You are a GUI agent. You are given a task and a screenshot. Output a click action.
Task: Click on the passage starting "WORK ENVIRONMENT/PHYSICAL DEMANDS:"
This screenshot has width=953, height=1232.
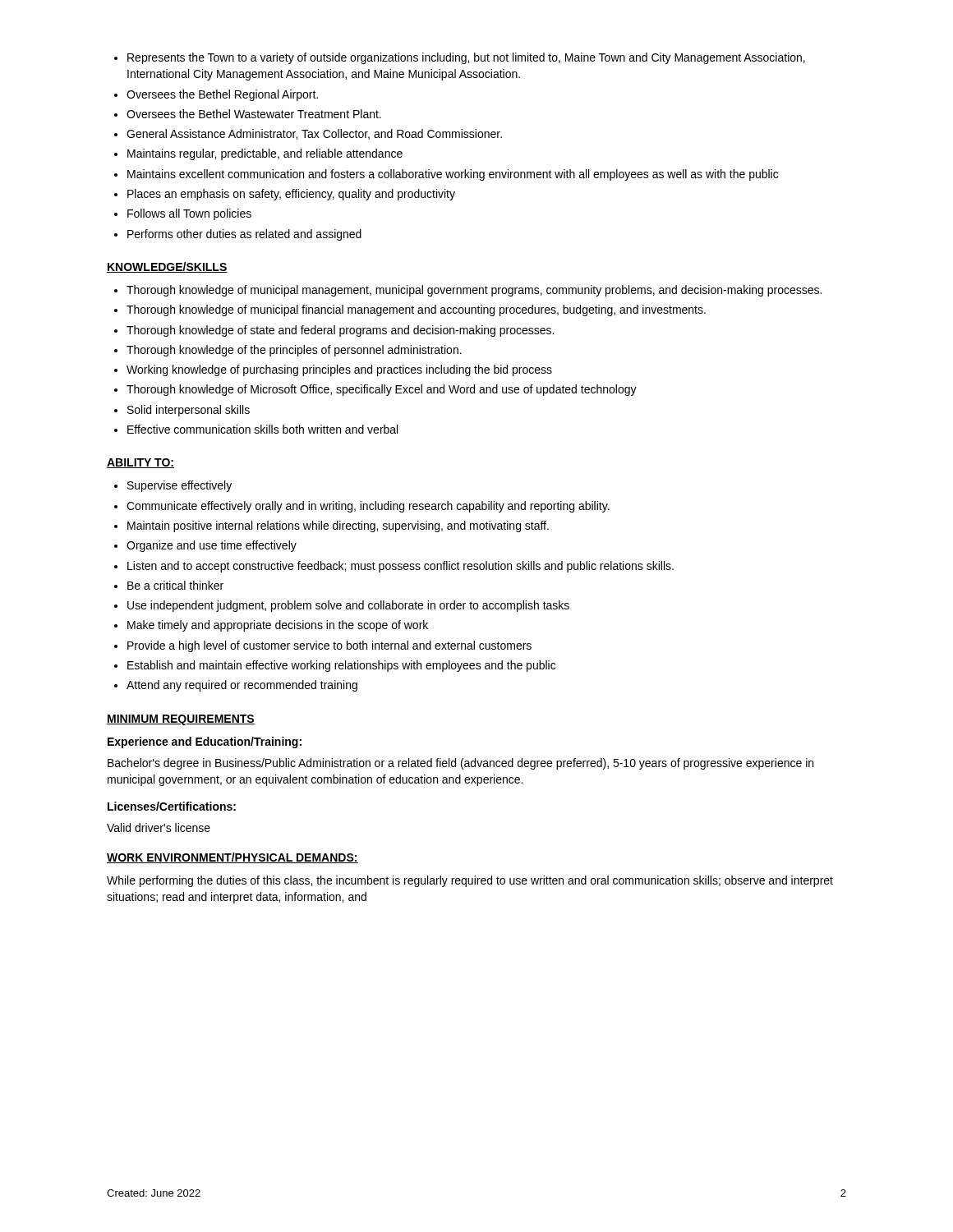coord(232,858)
